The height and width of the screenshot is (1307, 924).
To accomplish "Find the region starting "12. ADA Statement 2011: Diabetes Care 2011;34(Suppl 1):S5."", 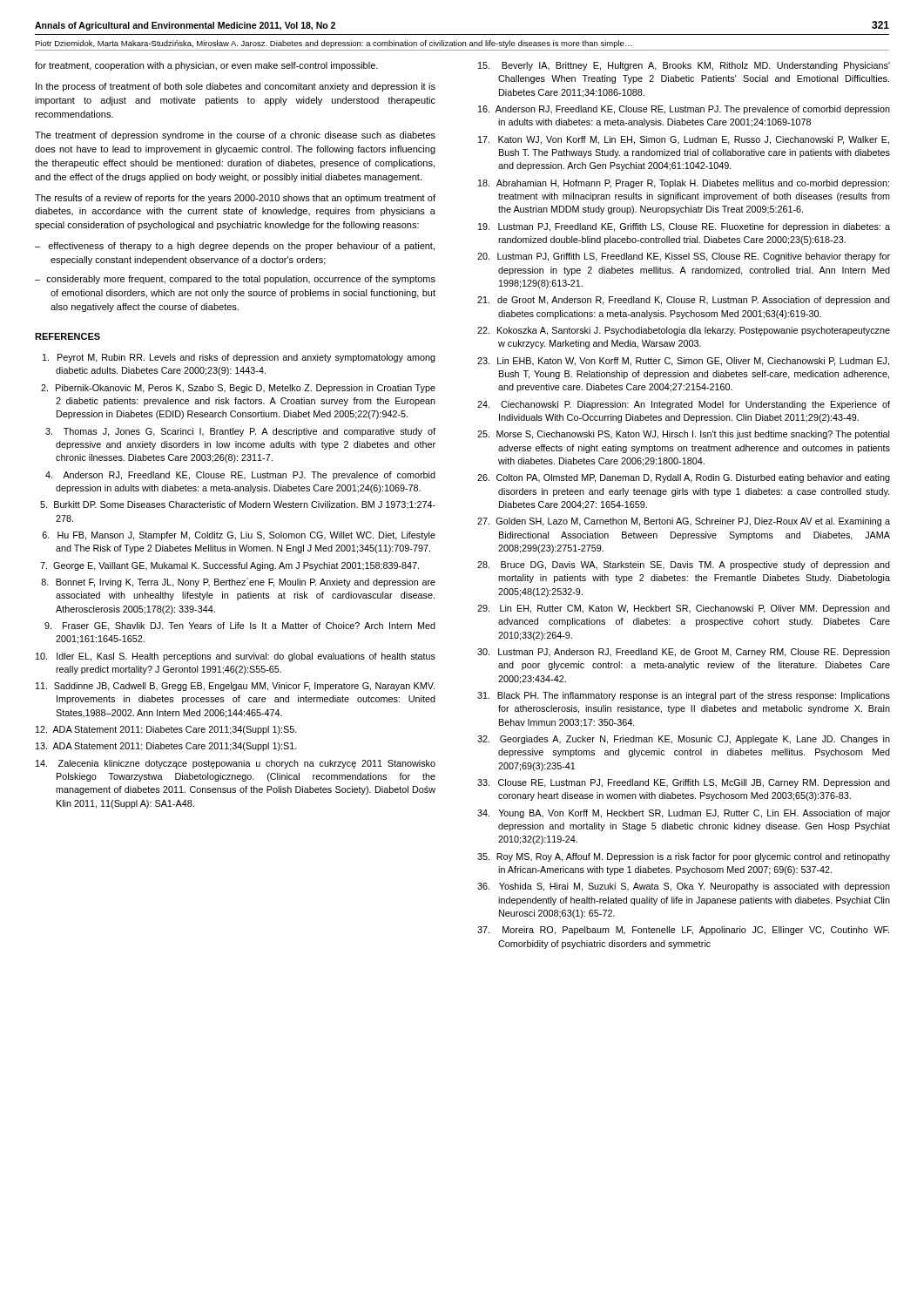I will [166, 729].
